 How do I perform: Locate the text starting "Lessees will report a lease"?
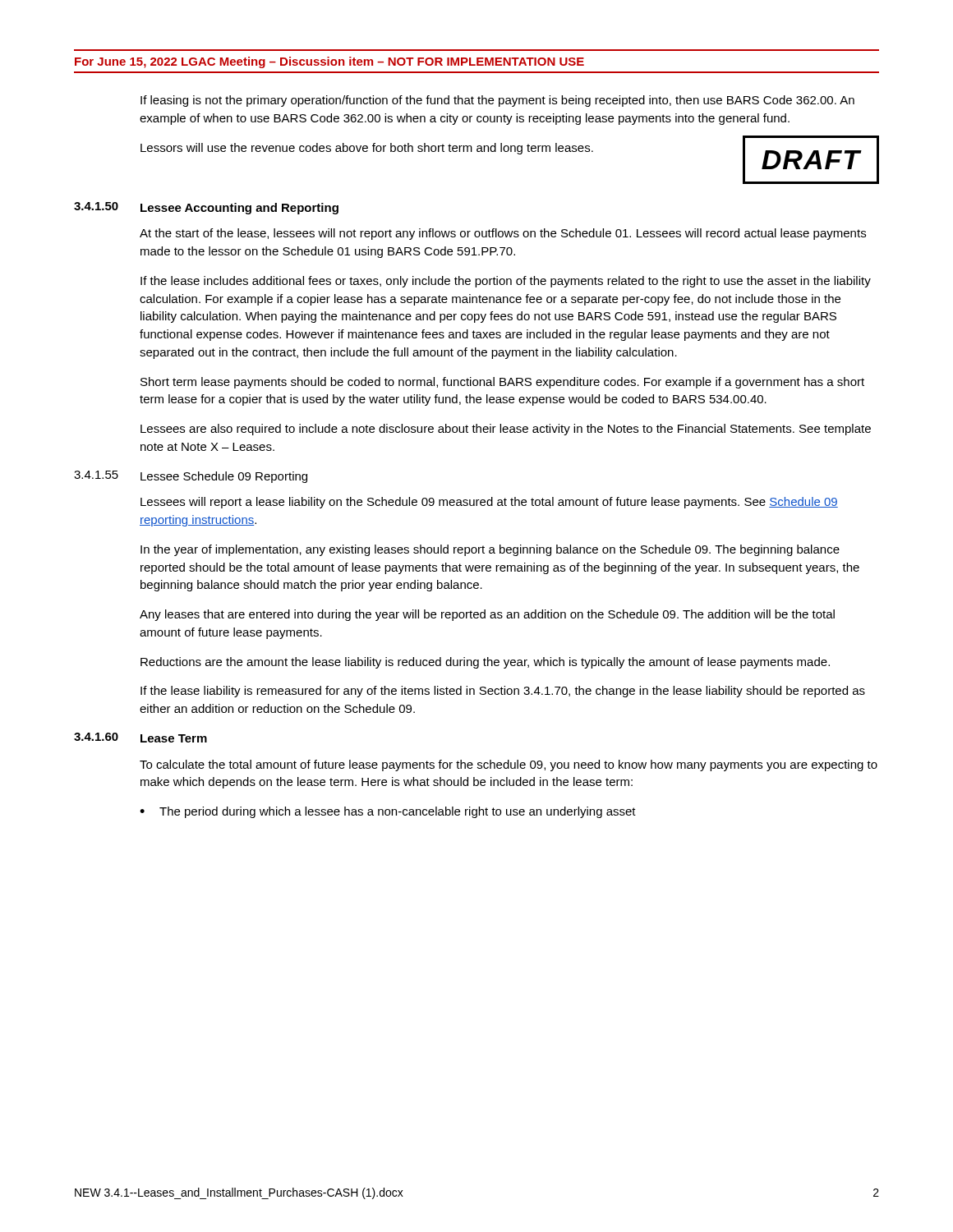489,511
